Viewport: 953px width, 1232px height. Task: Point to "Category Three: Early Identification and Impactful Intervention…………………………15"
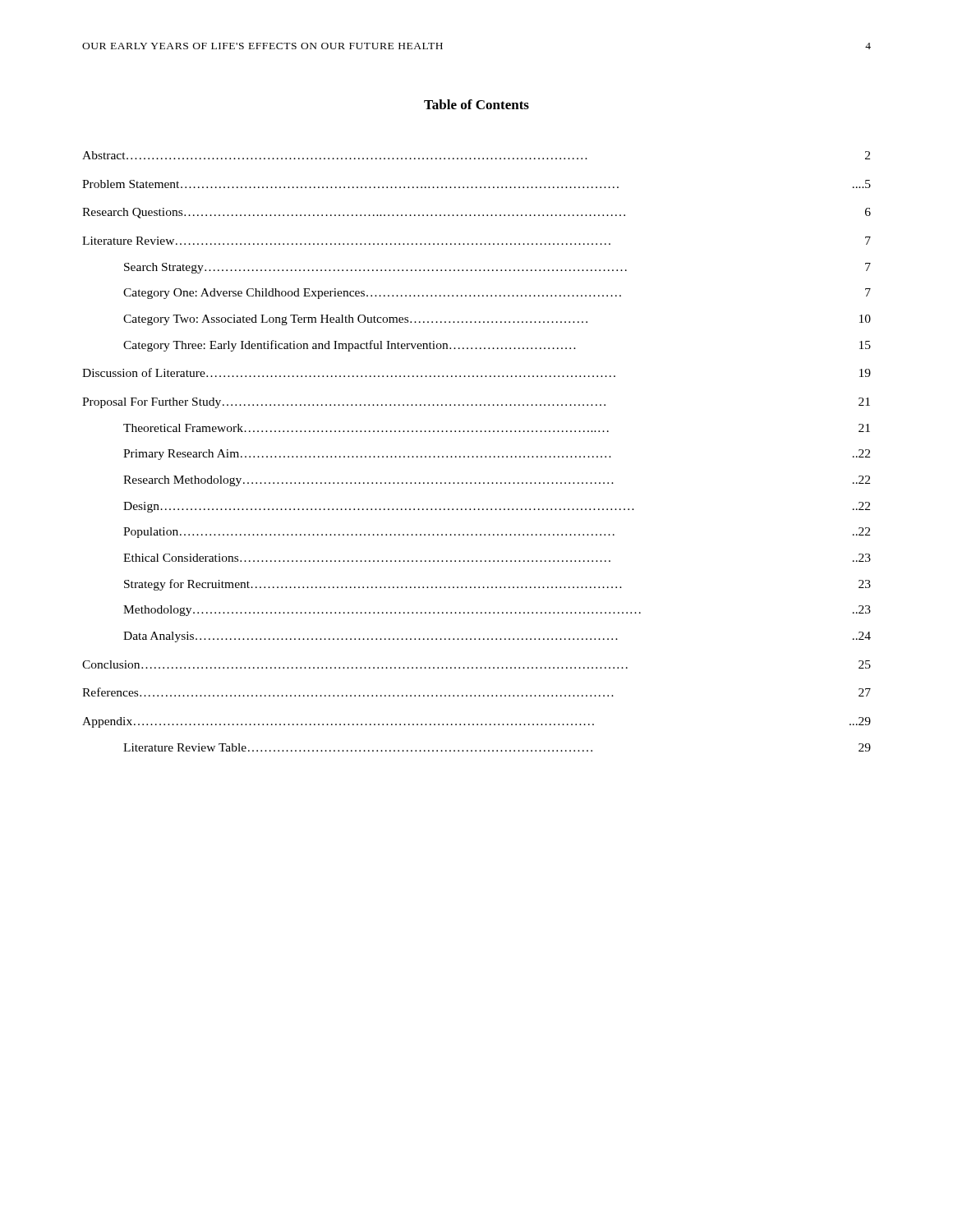[x=476, y=345]
